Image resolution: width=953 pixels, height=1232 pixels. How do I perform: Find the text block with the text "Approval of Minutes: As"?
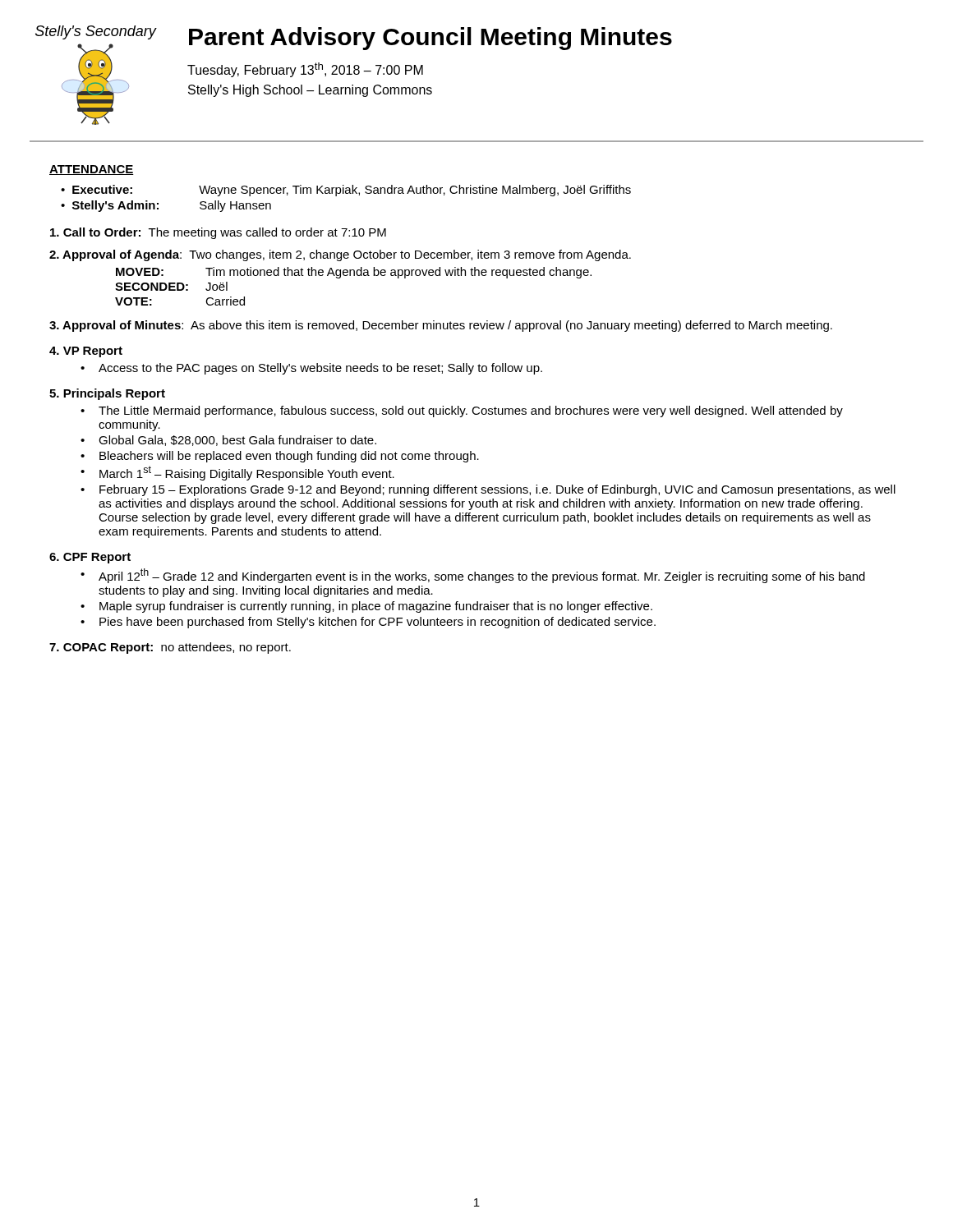[476, 325]
